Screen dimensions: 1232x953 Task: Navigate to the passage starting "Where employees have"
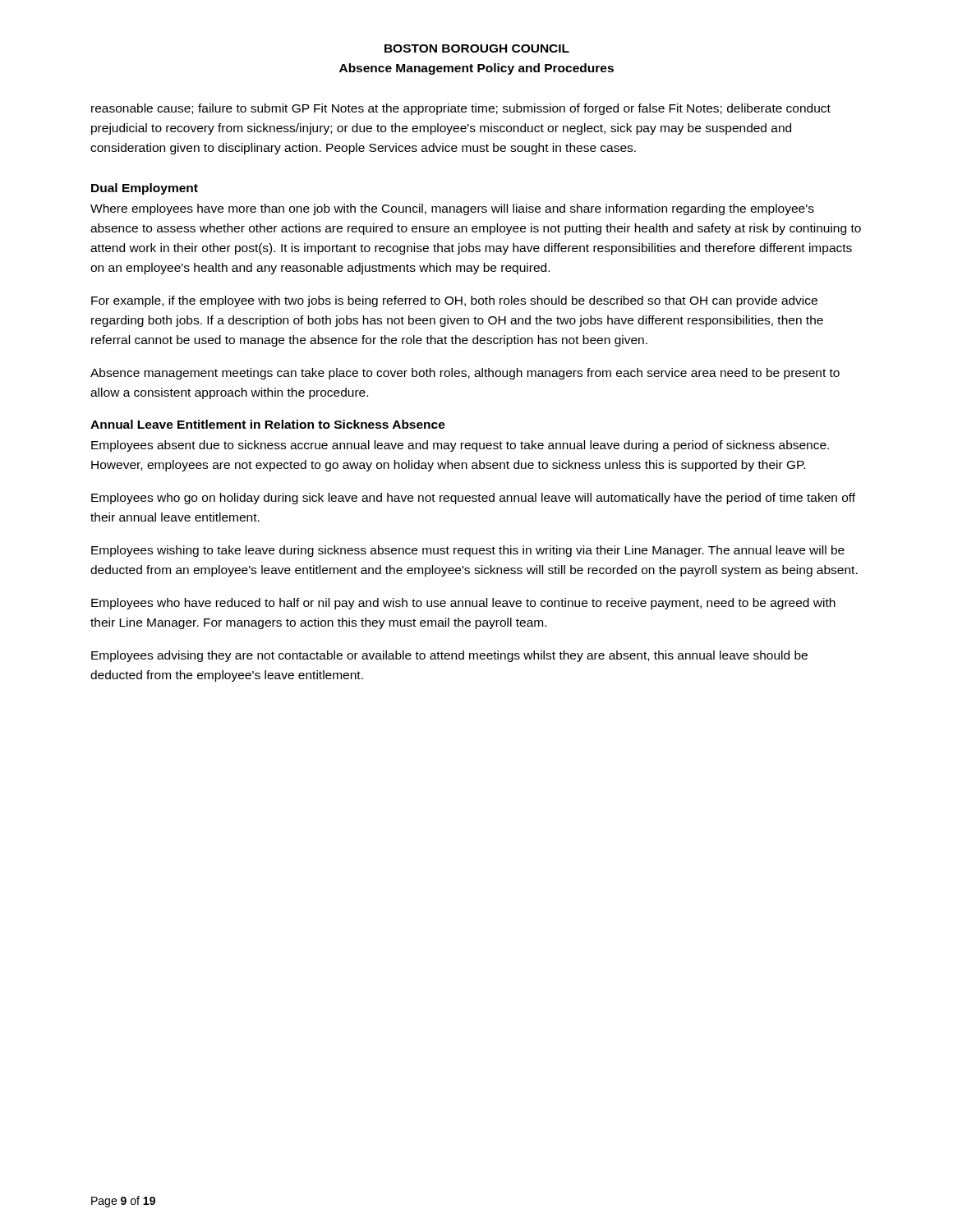pyautogui.click(x=476, y=238)
